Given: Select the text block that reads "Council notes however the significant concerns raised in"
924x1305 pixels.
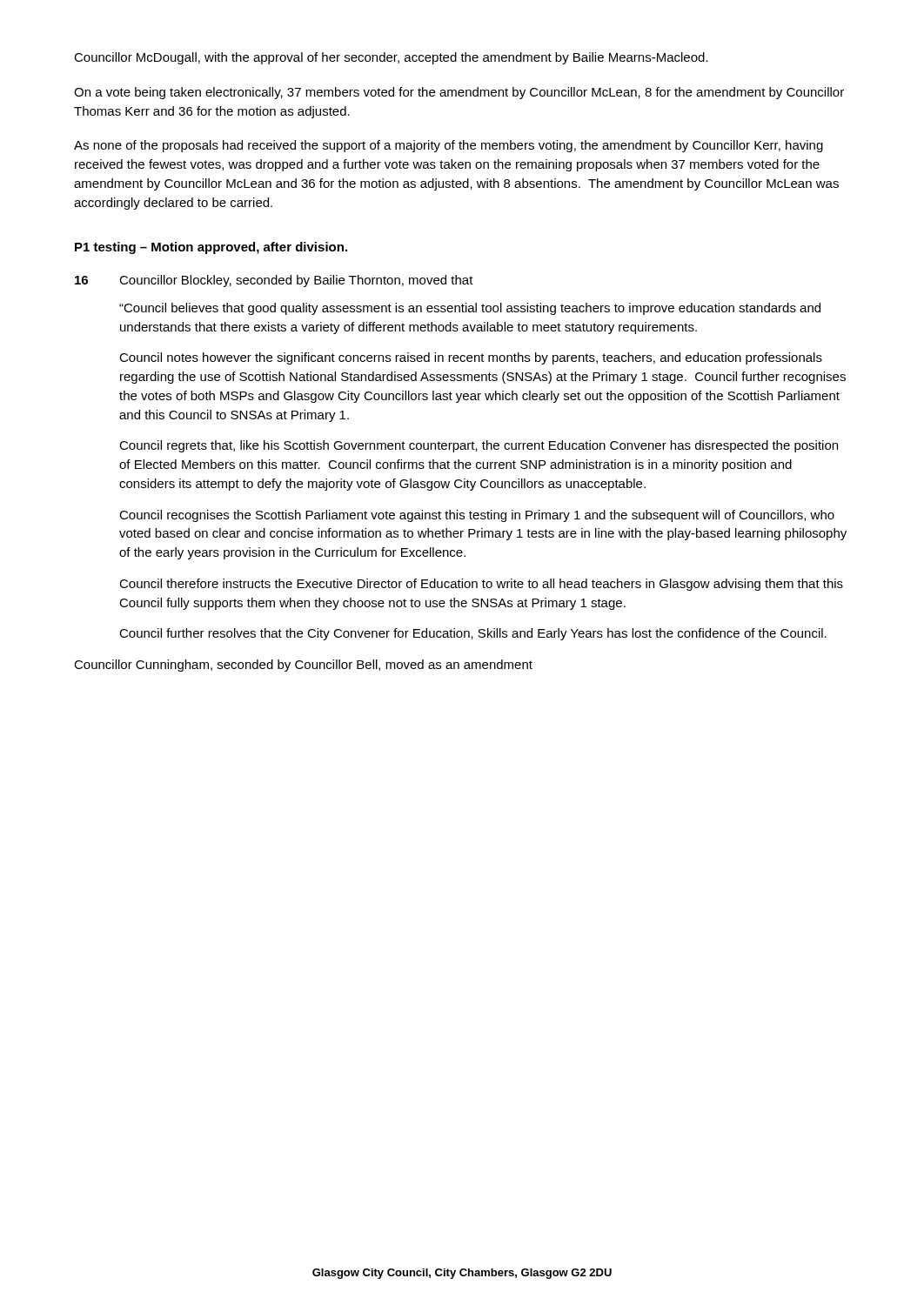Looking at the screenshot, I should [483, 386].
